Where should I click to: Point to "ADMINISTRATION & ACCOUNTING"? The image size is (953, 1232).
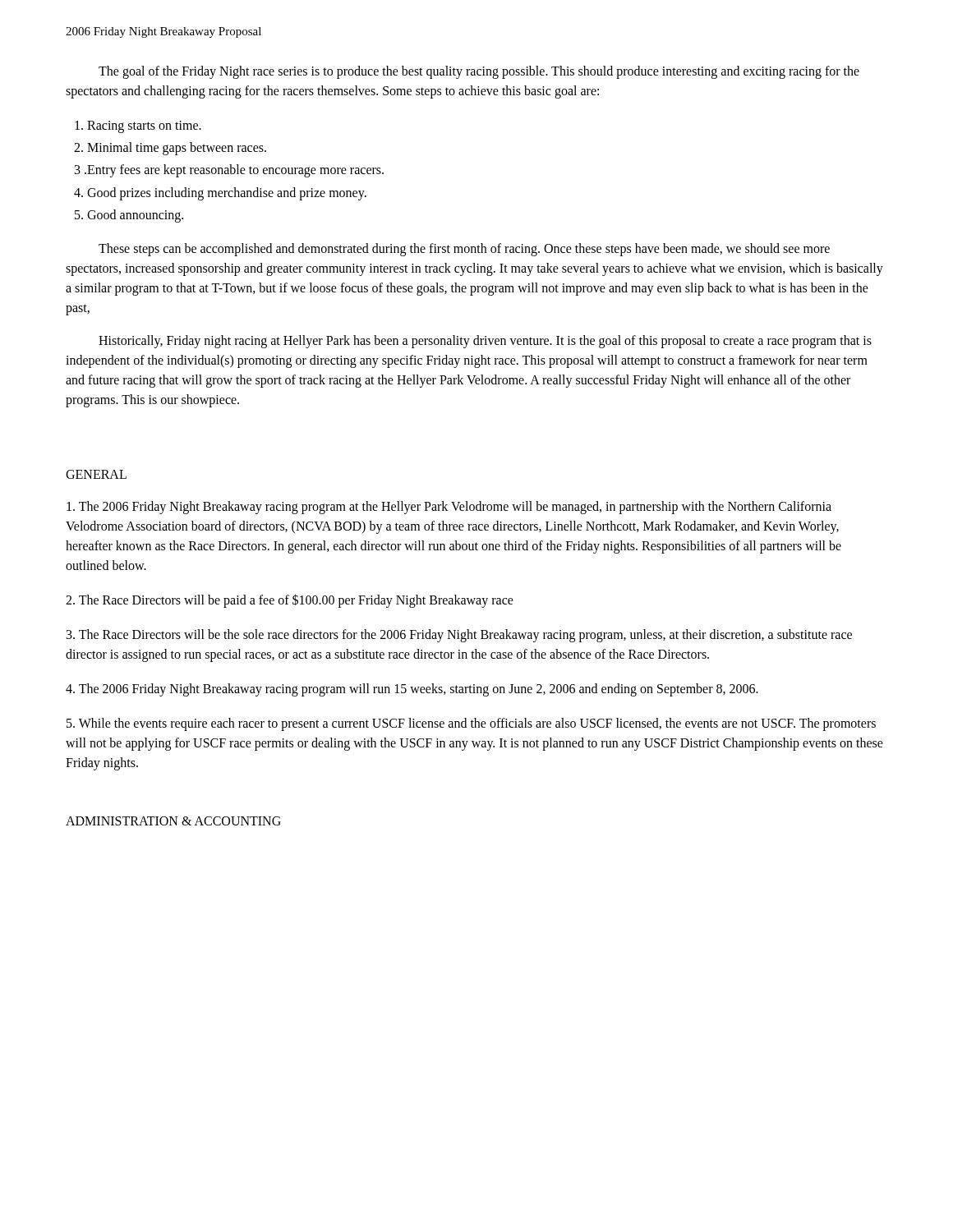point(173,821)
